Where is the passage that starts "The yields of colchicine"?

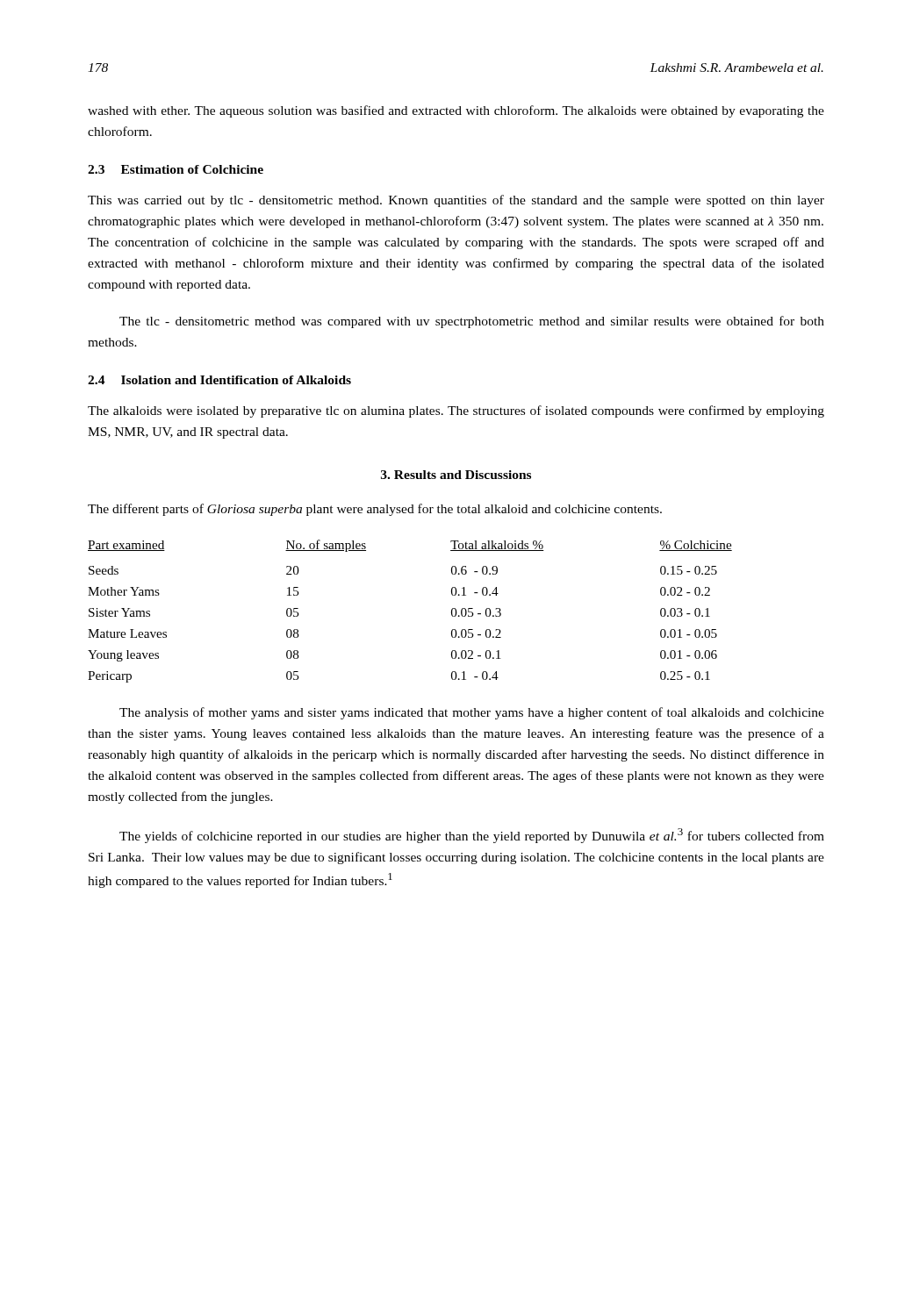[456, 857]
